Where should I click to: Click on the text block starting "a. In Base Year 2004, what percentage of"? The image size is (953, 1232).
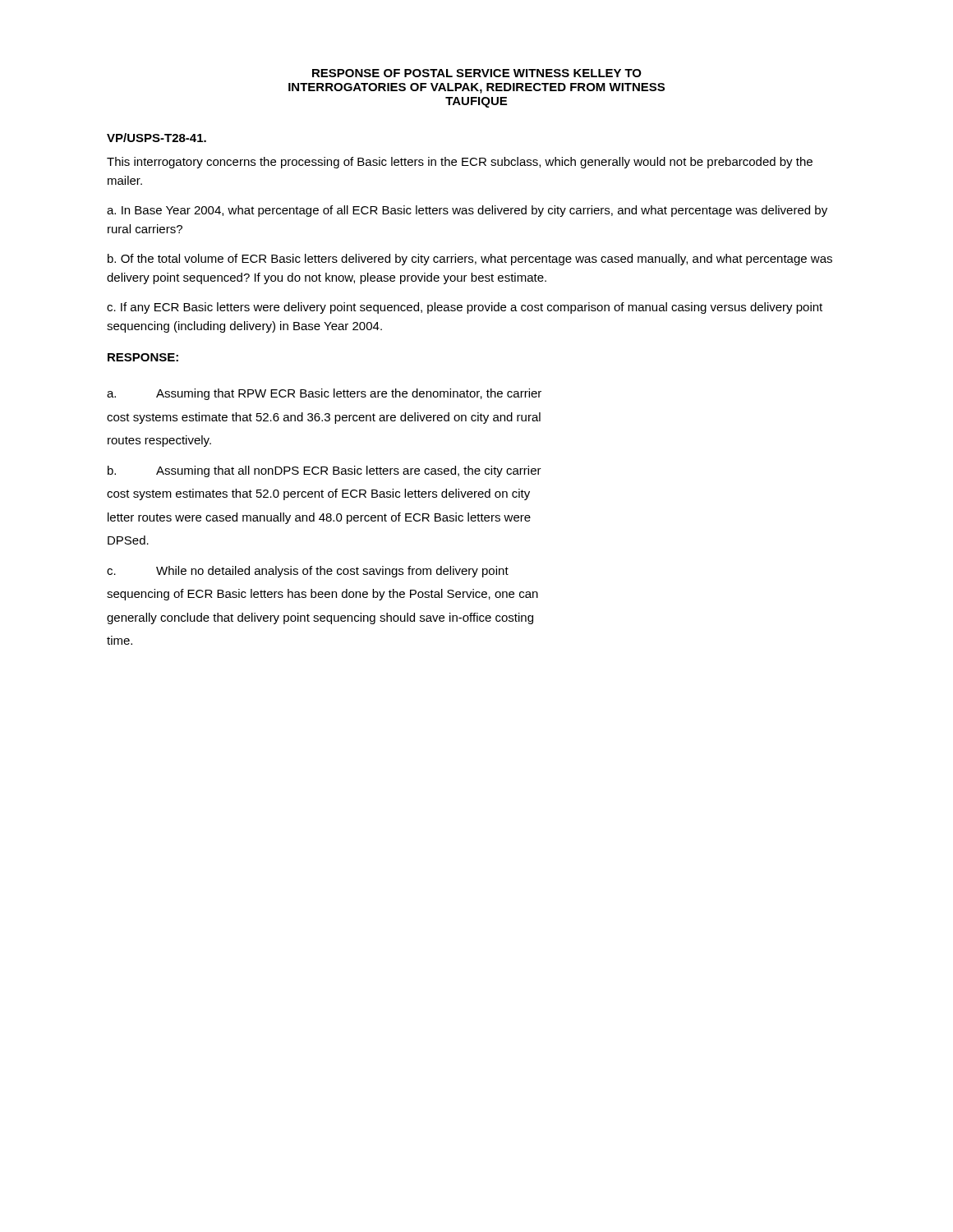click(467, 219)
